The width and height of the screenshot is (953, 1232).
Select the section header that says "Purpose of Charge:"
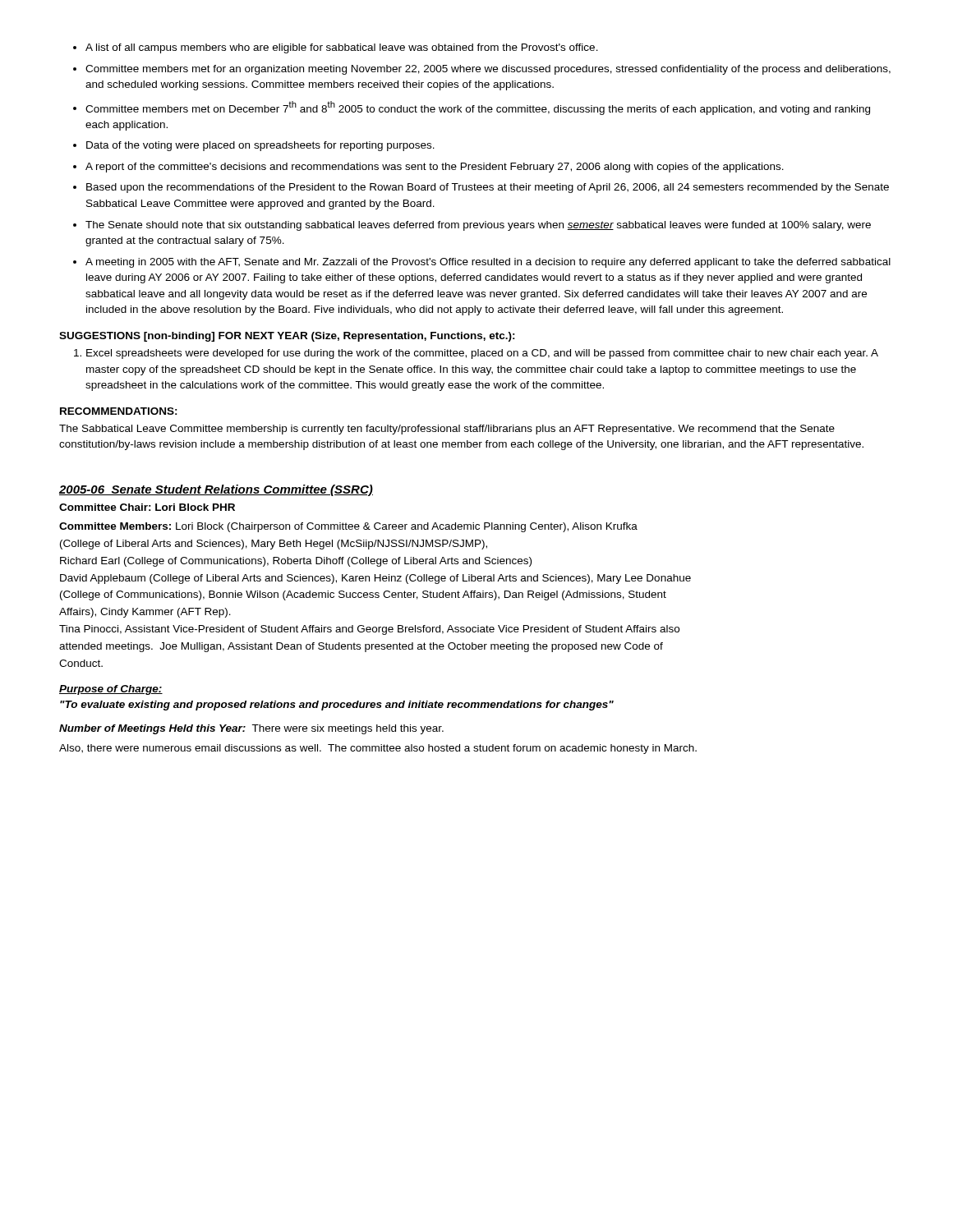pyautogui.click(x=111, y=689)
